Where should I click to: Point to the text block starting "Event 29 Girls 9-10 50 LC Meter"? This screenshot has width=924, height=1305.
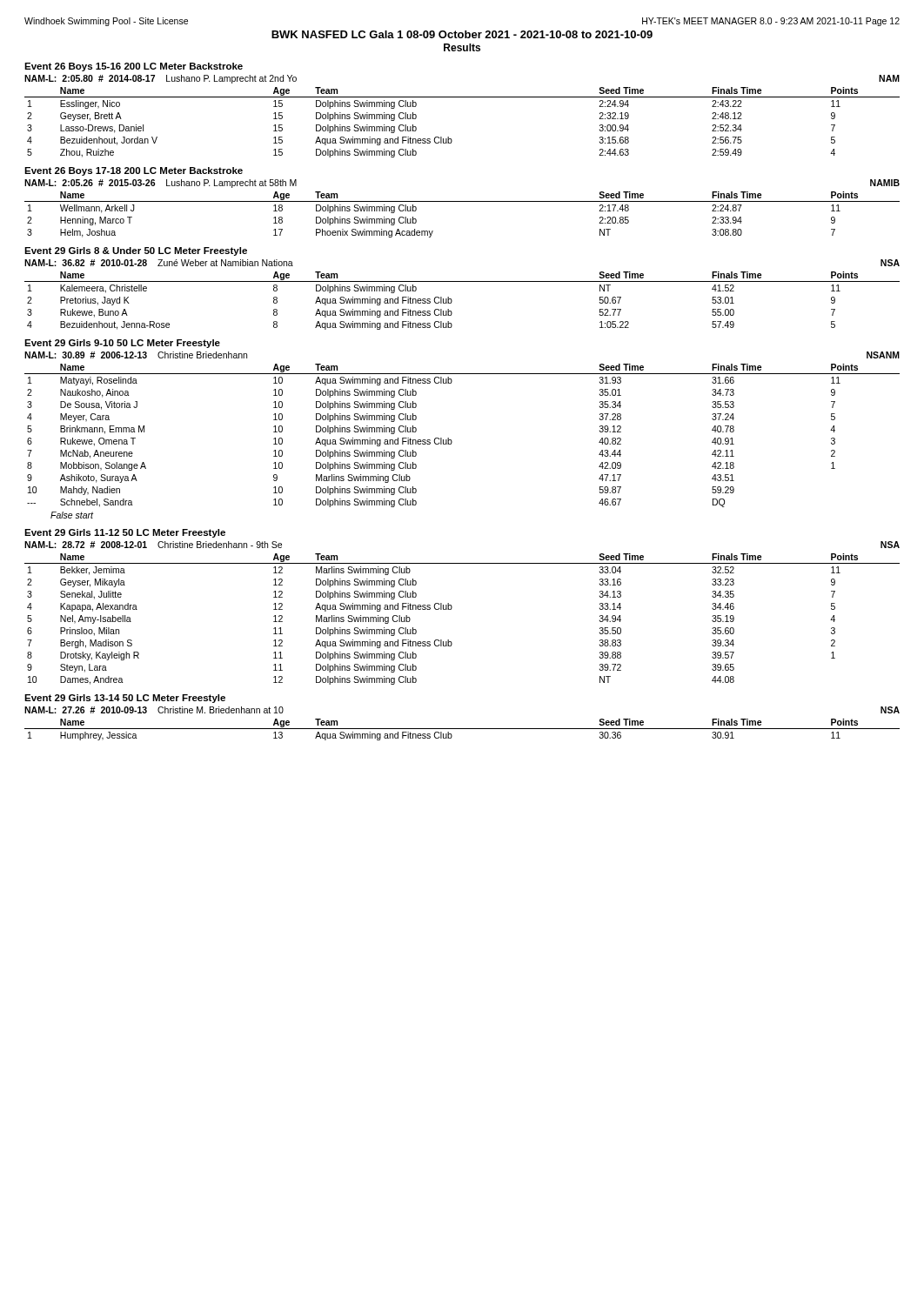point(122,343)
